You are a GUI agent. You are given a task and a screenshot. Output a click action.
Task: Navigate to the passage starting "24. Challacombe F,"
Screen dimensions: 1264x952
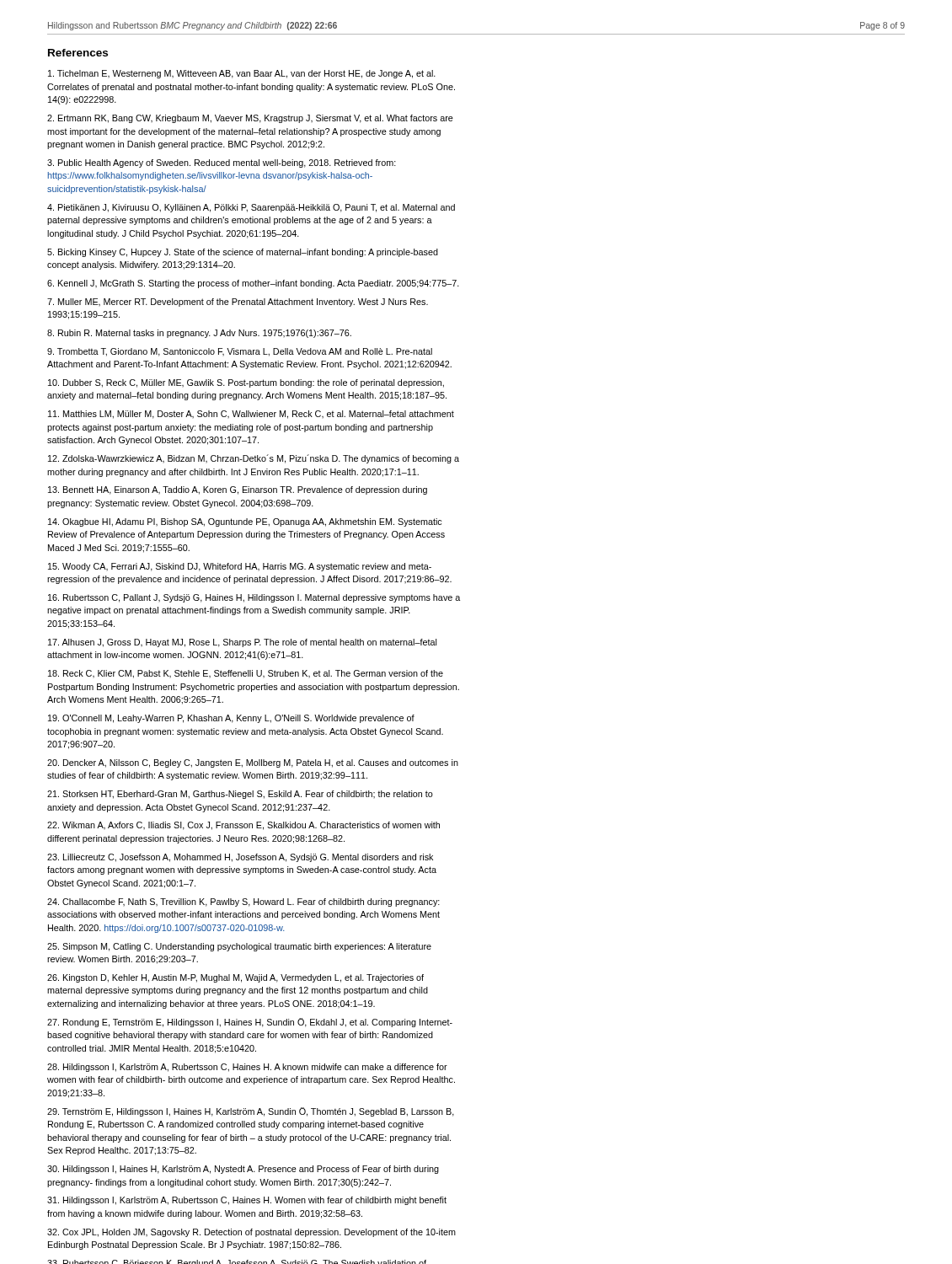[244, 915]
